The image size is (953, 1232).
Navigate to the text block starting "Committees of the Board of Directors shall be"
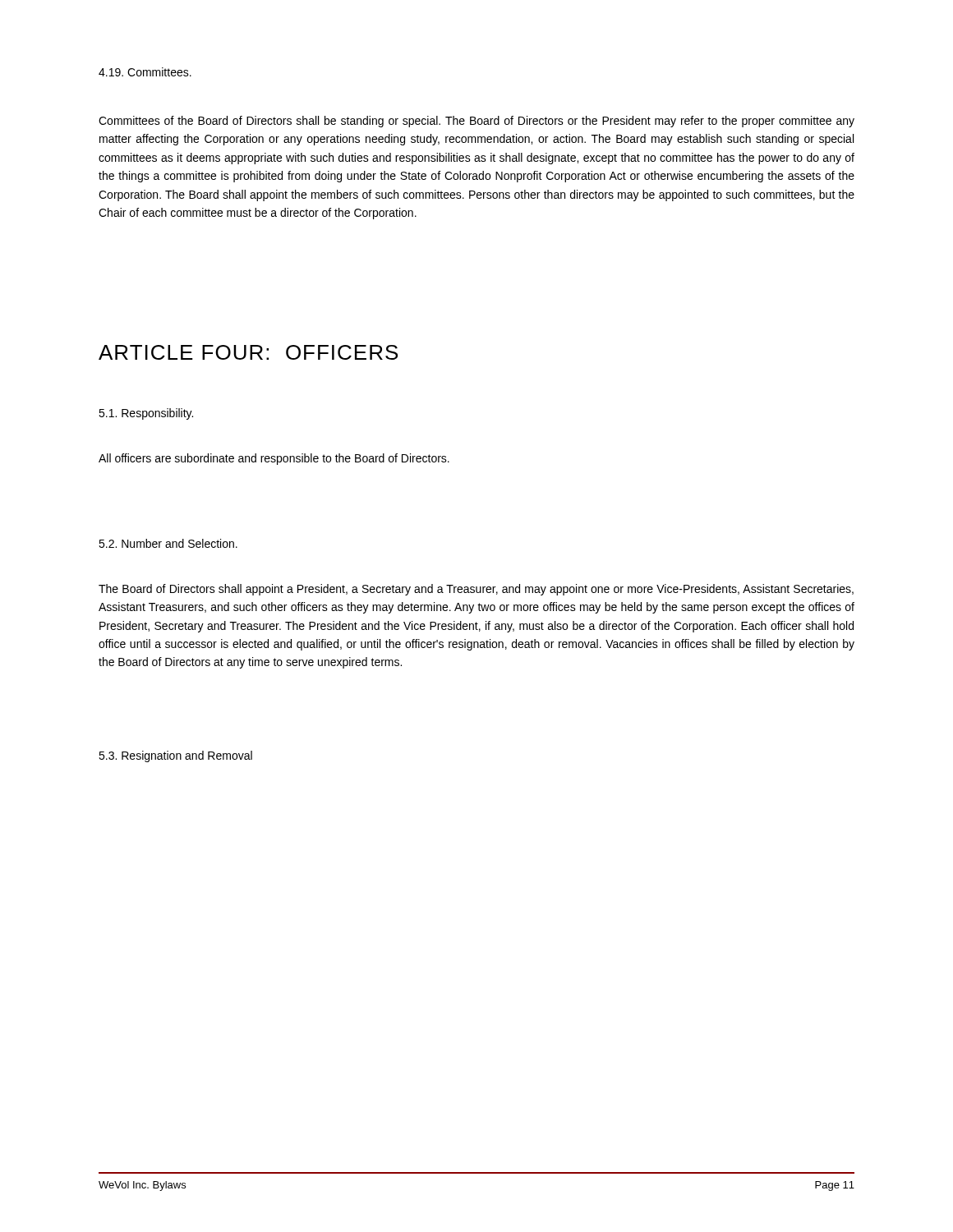pos(476,167)
